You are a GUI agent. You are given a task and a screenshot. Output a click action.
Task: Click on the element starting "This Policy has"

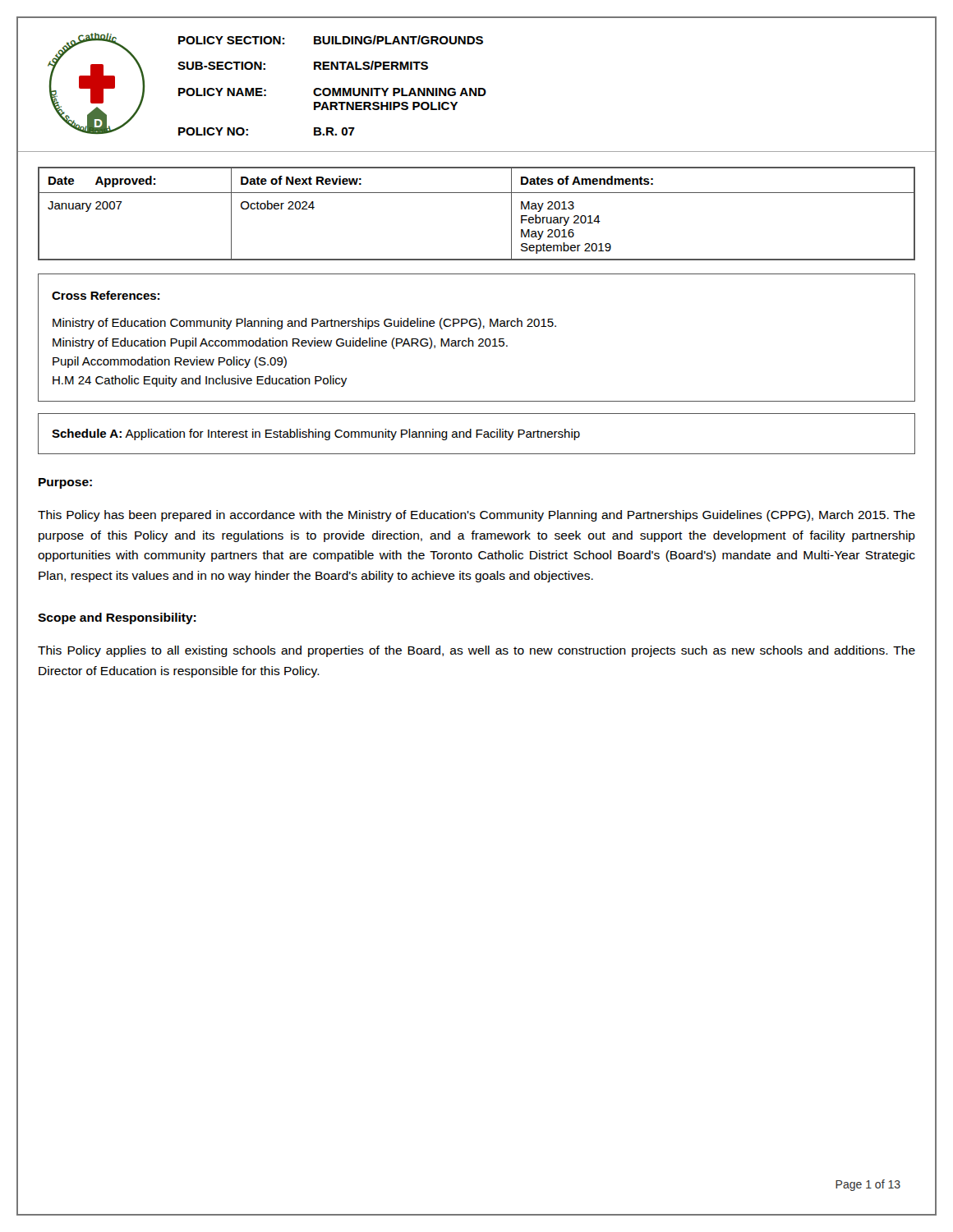pyautogui.click(x=476, y=546)
